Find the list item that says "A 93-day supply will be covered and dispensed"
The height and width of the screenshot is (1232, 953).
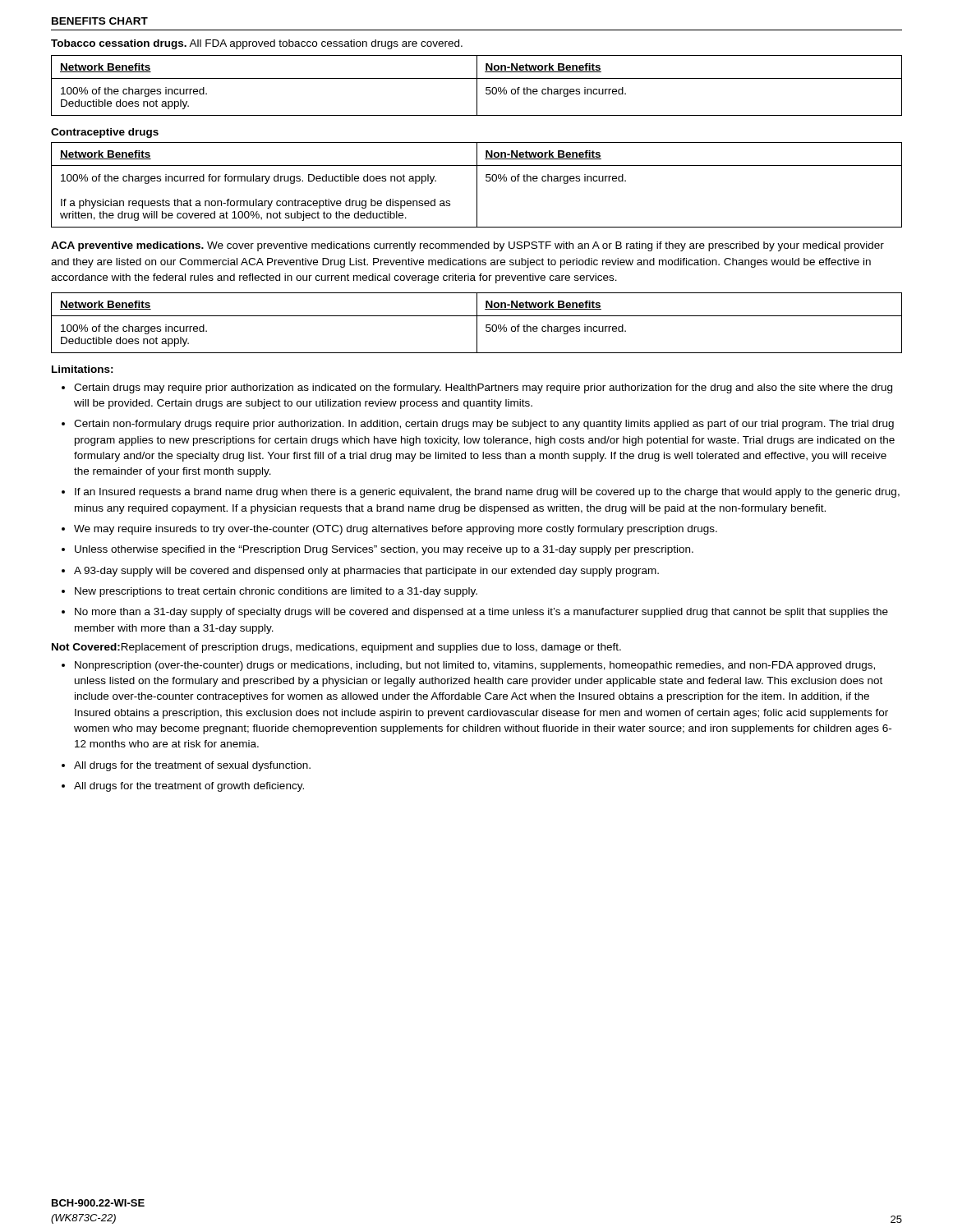367,570
